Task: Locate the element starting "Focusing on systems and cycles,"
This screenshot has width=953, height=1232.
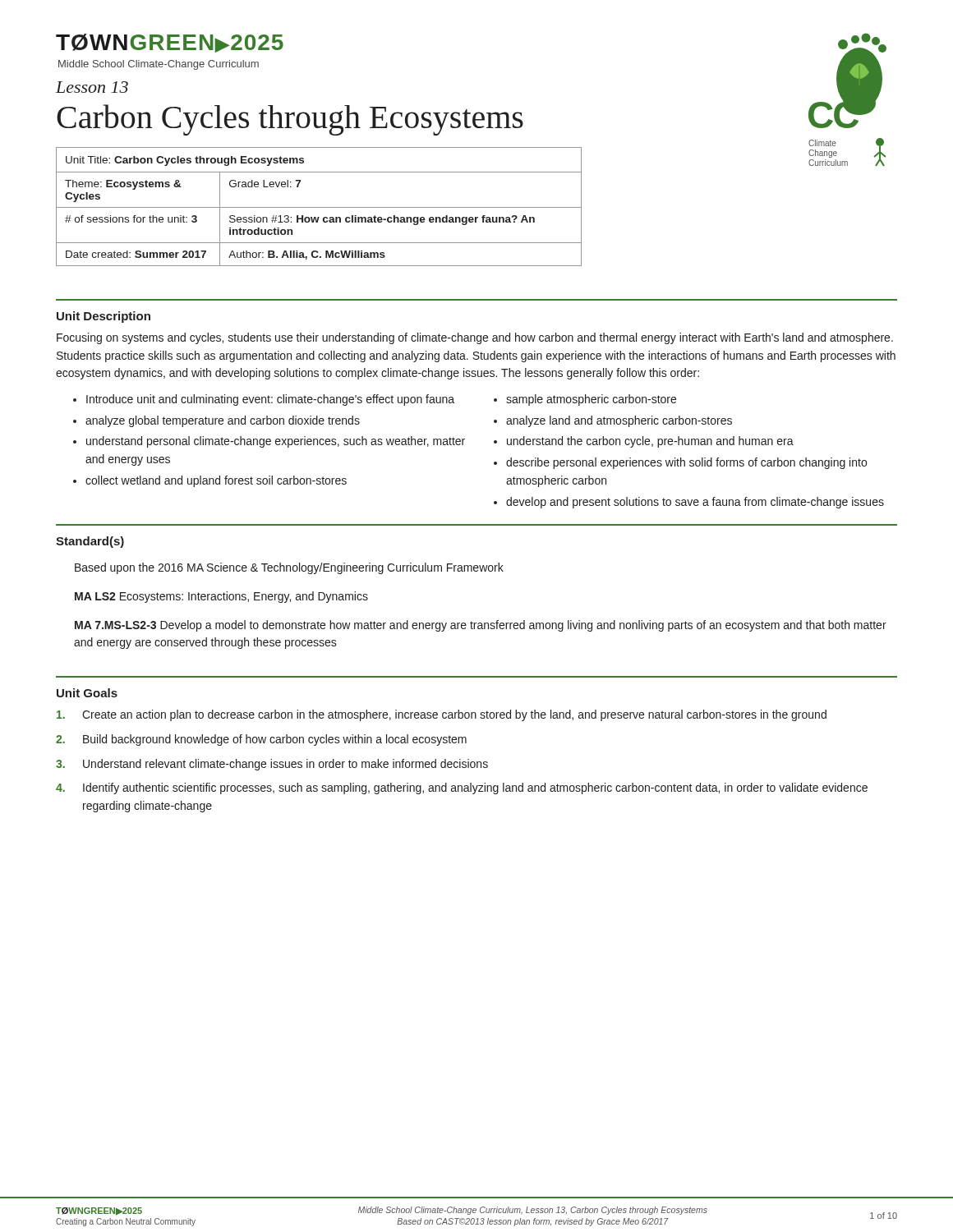Action: 476,356
